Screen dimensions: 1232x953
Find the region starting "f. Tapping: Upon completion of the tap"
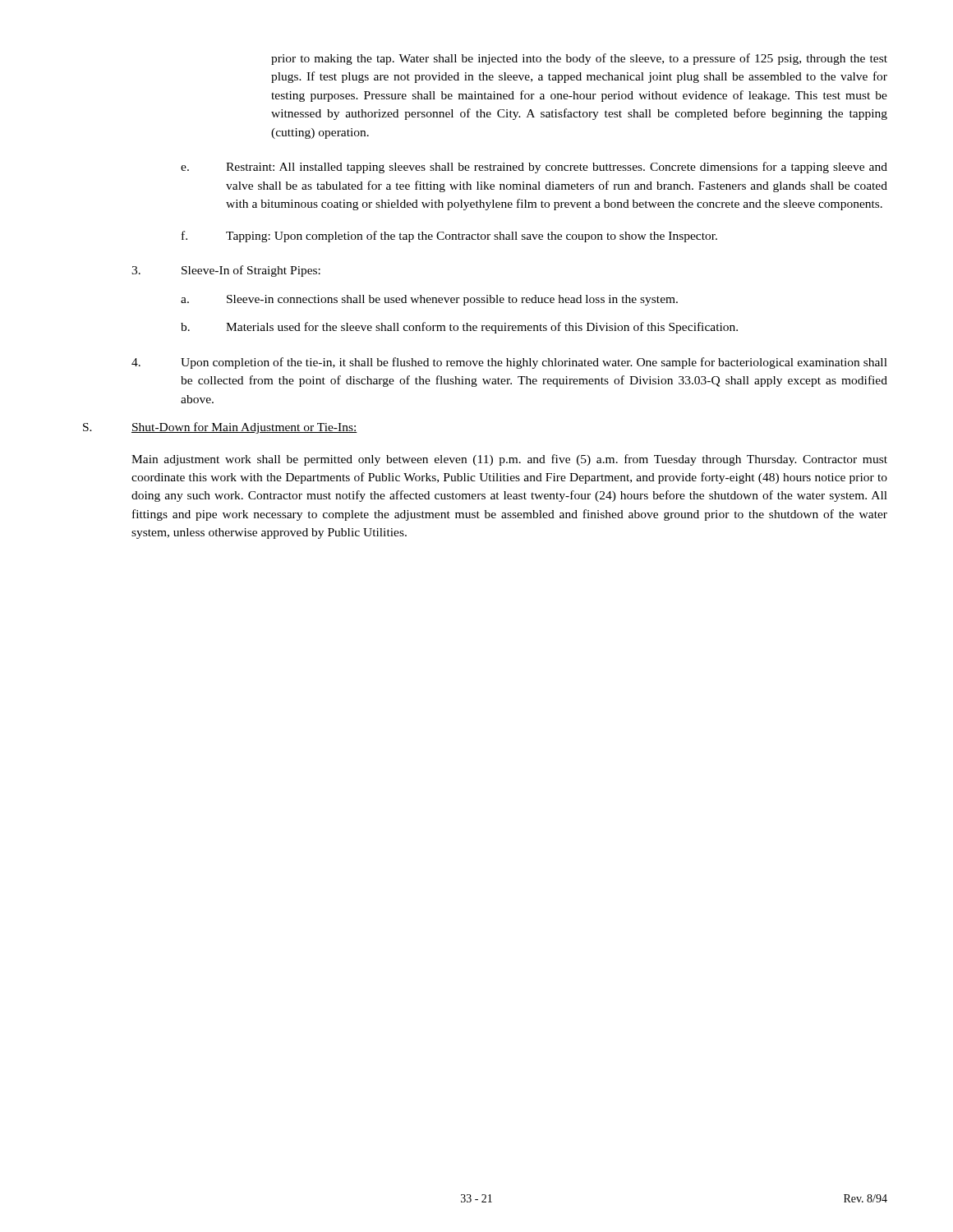pos(534,236)
